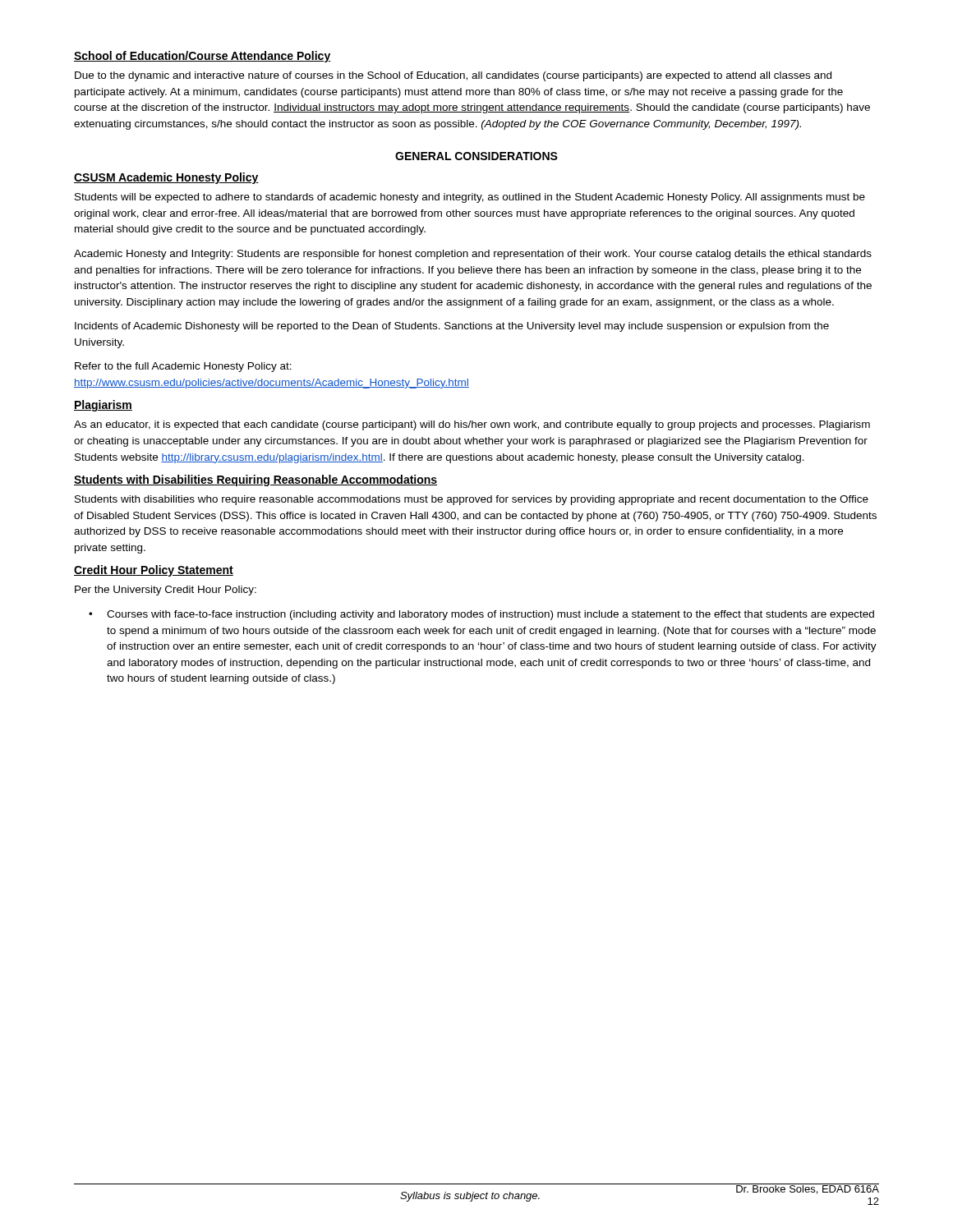953x1232 pixels.
Task: Find the block on this page that starts "Incidents of Academic Dishonesty will be reported to"
Action: (x=452, y=334)
